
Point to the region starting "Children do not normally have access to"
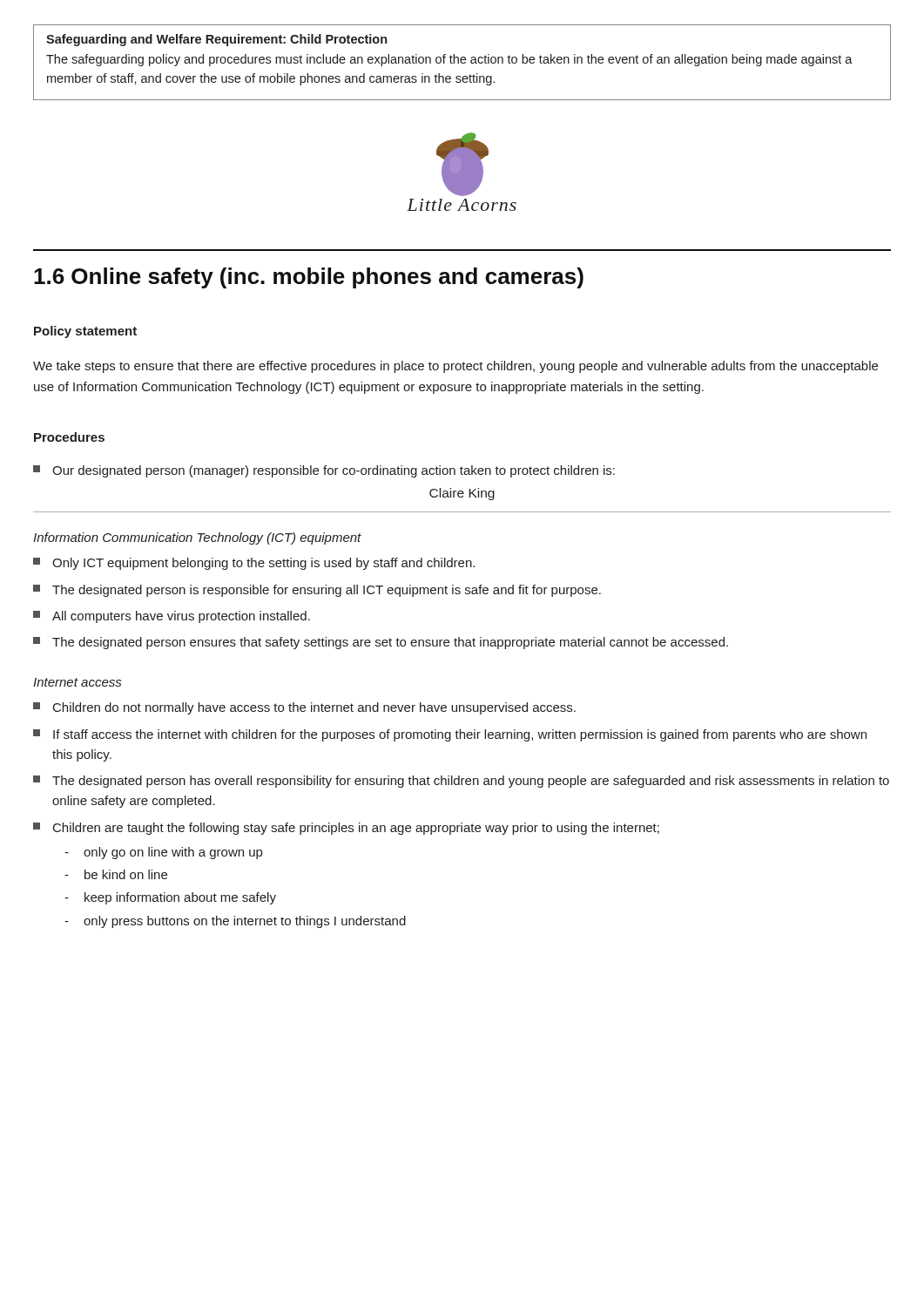pyautogui.click(x=305, y=707)
